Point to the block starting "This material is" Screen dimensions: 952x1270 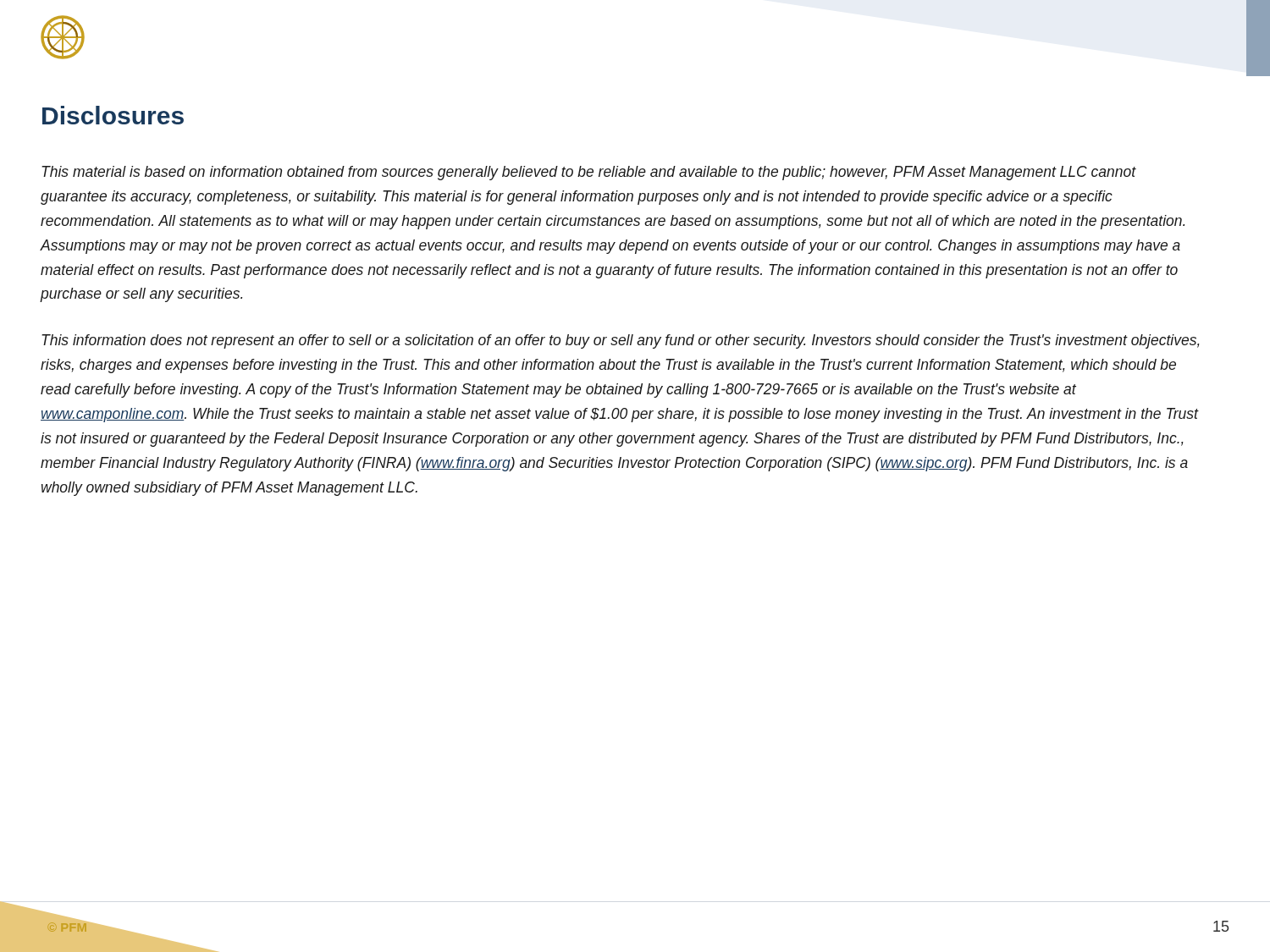pyautogui.click(x=614, y=233)
